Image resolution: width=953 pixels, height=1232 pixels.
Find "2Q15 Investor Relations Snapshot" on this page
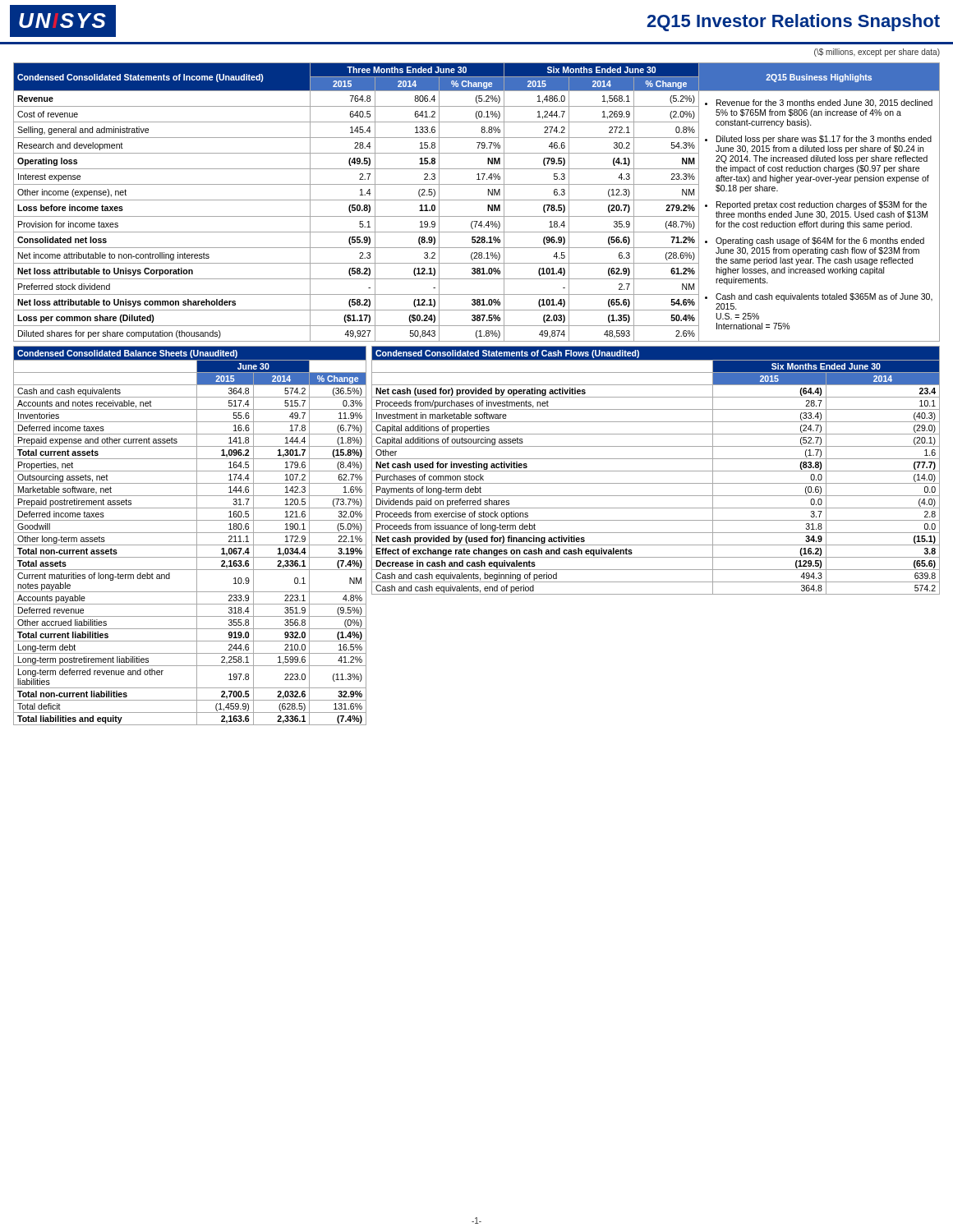pyautogui.click(x=793, y=21)
